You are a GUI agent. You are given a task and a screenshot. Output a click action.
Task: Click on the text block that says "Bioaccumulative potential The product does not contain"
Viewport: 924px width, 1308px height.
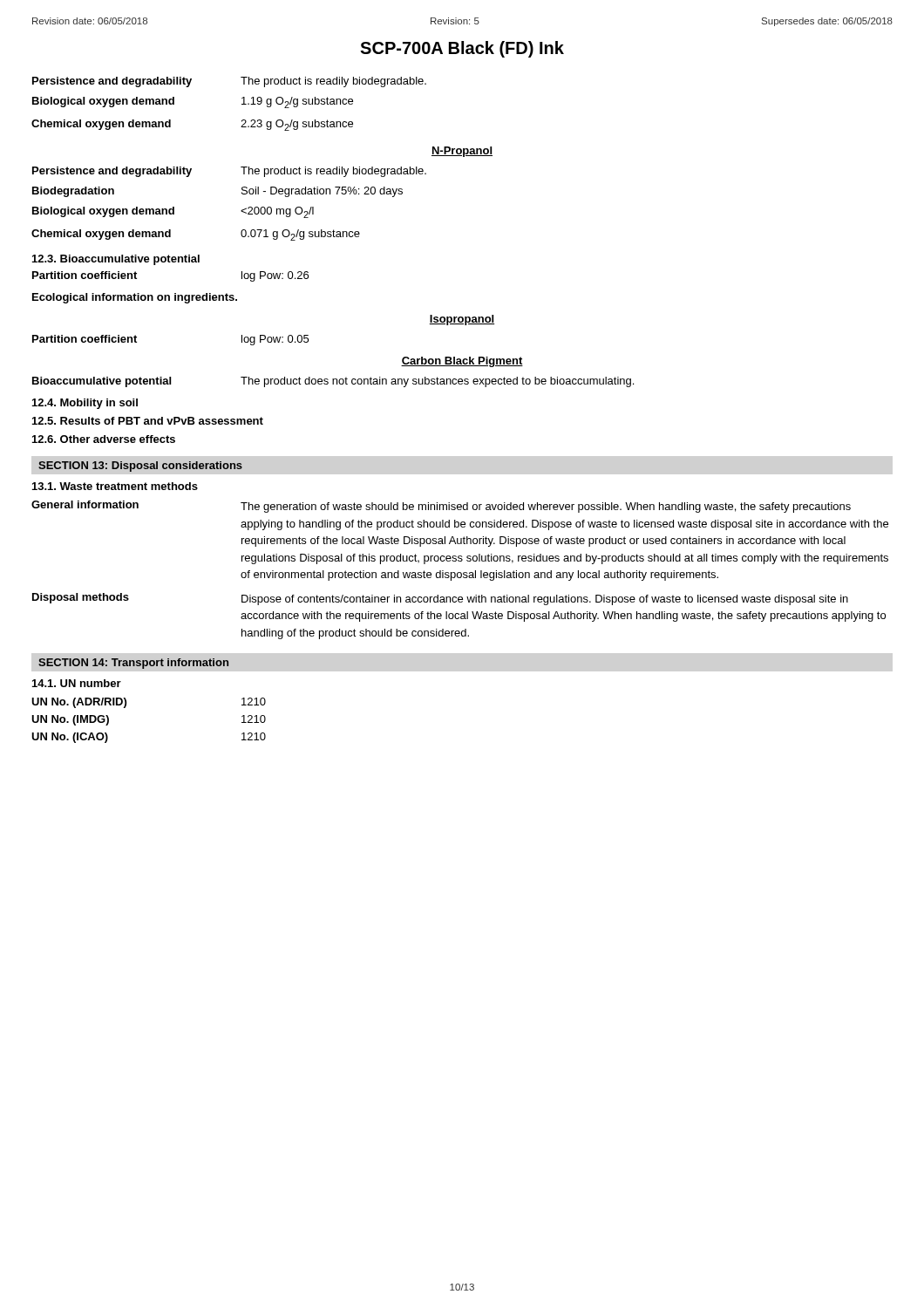pos(462,381)
